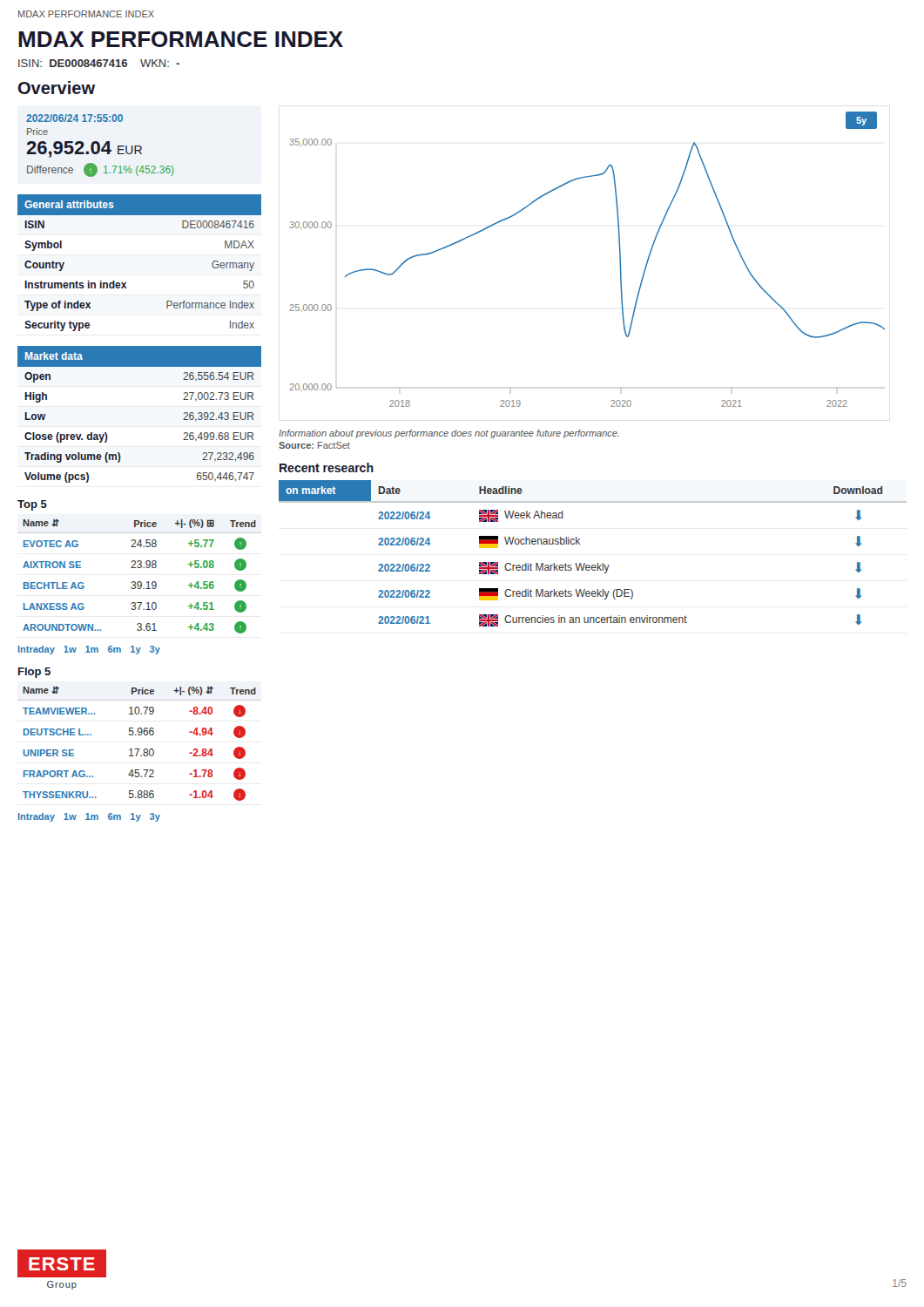This screenshot has width=924, height=1307.
Task: Locate the line chart
Action: click(x=593, y=263)
